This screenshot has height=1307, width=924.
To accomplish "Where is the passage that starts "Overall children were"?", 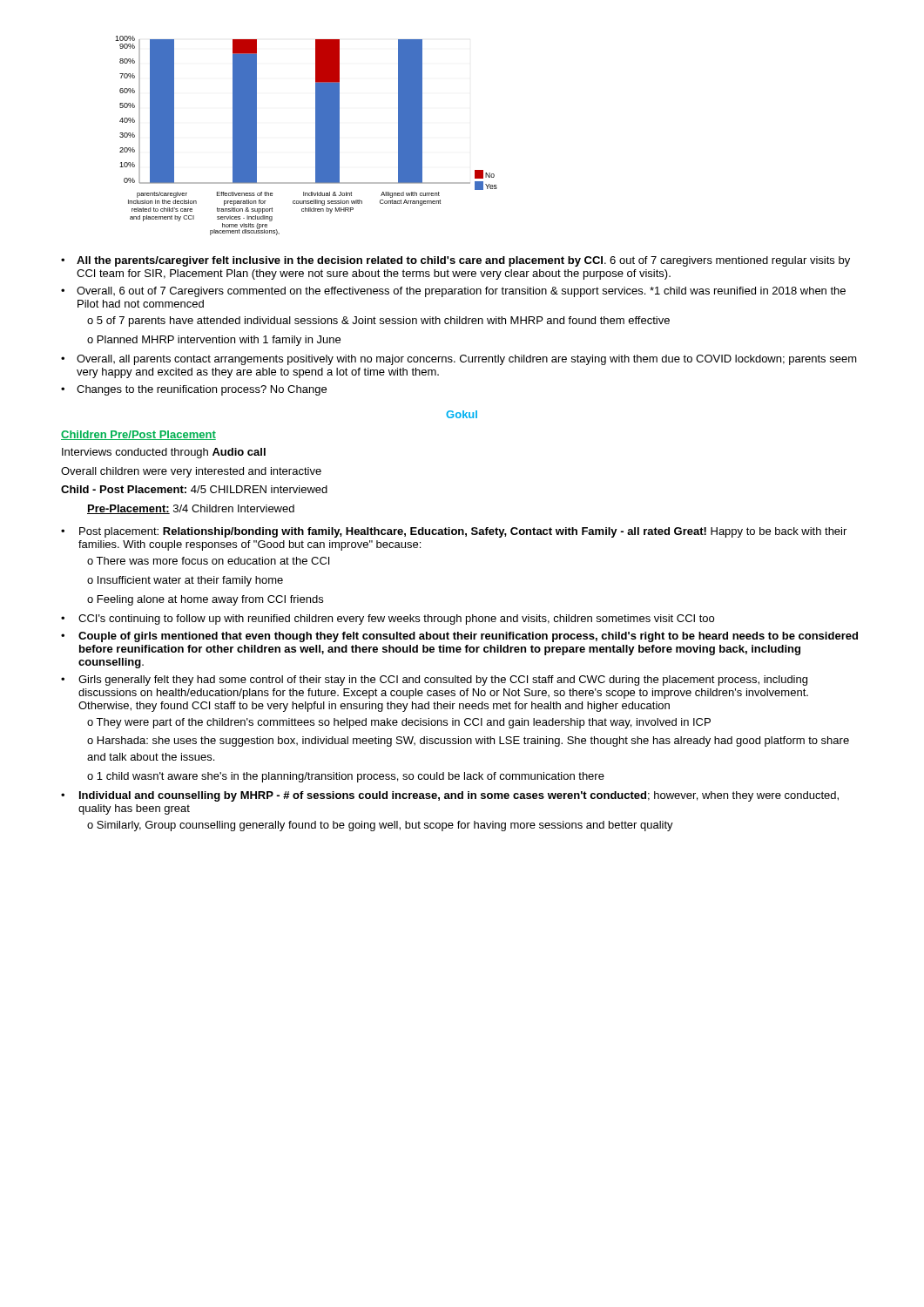I will 191,471.
